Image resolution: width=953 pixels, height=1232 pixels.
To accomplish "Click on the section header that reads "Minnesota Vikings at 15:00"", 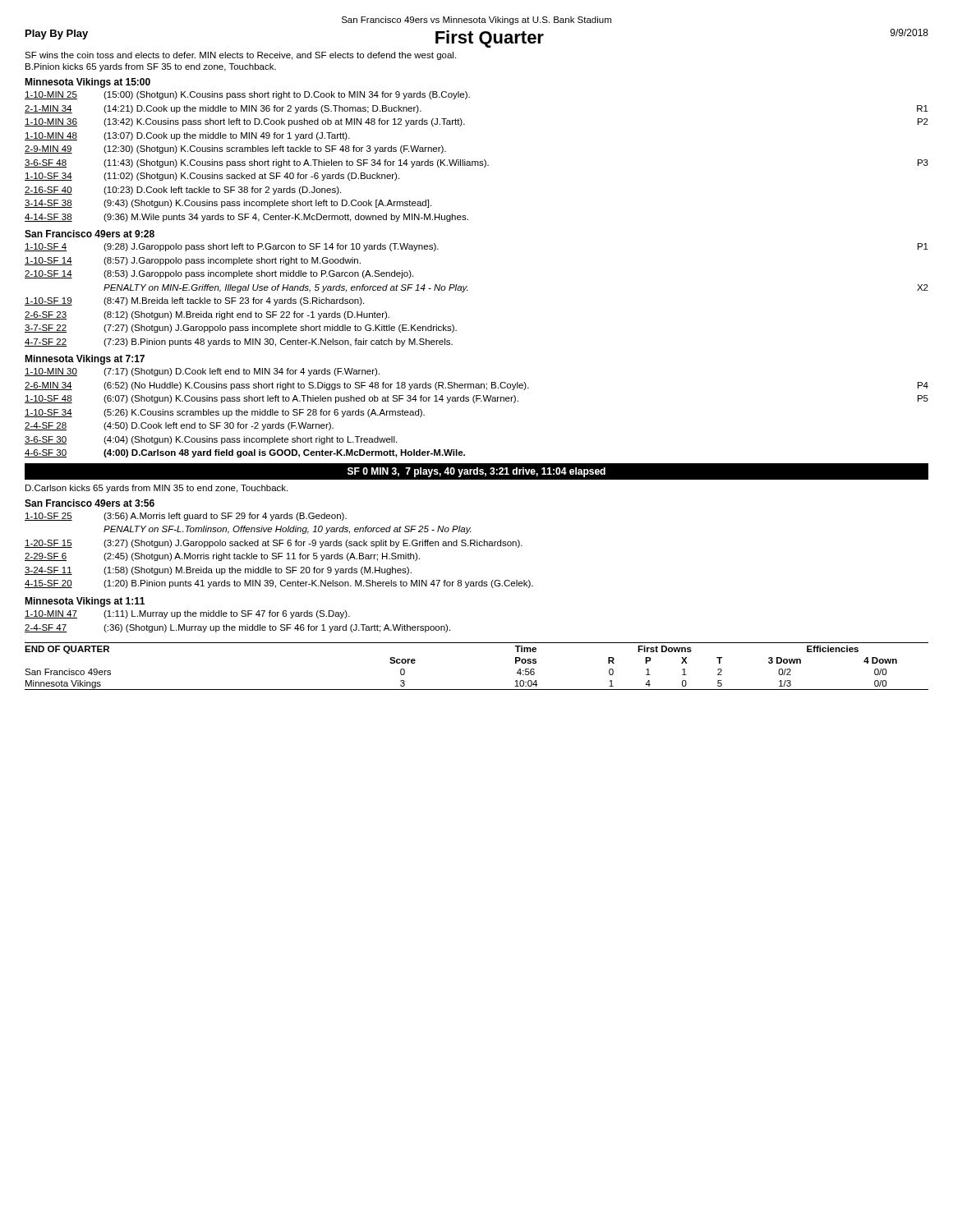I will [x=88, y=82].
